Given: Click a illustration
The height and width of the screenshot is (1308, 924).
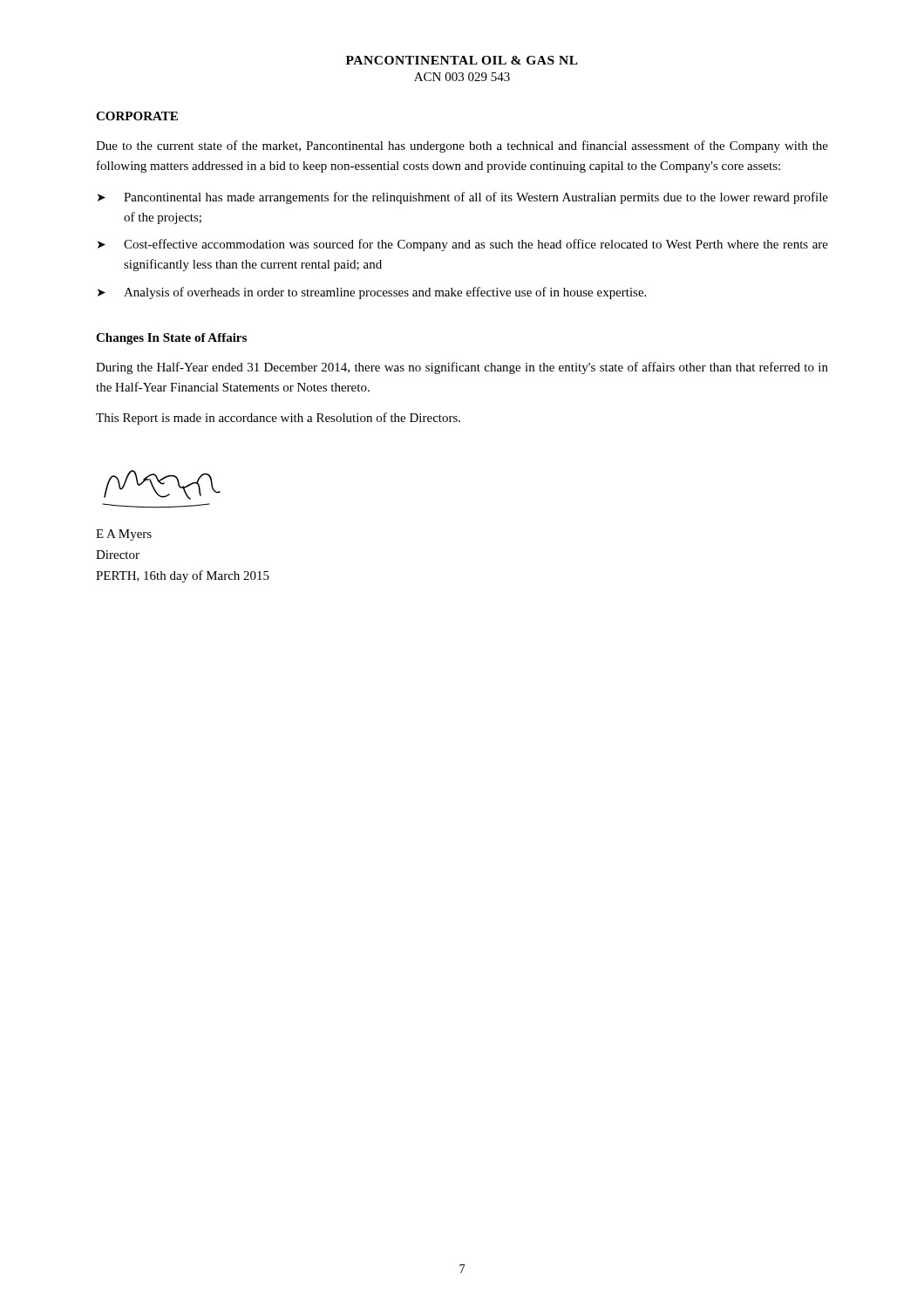Looking at the screenshot, I should coord(462,484).
